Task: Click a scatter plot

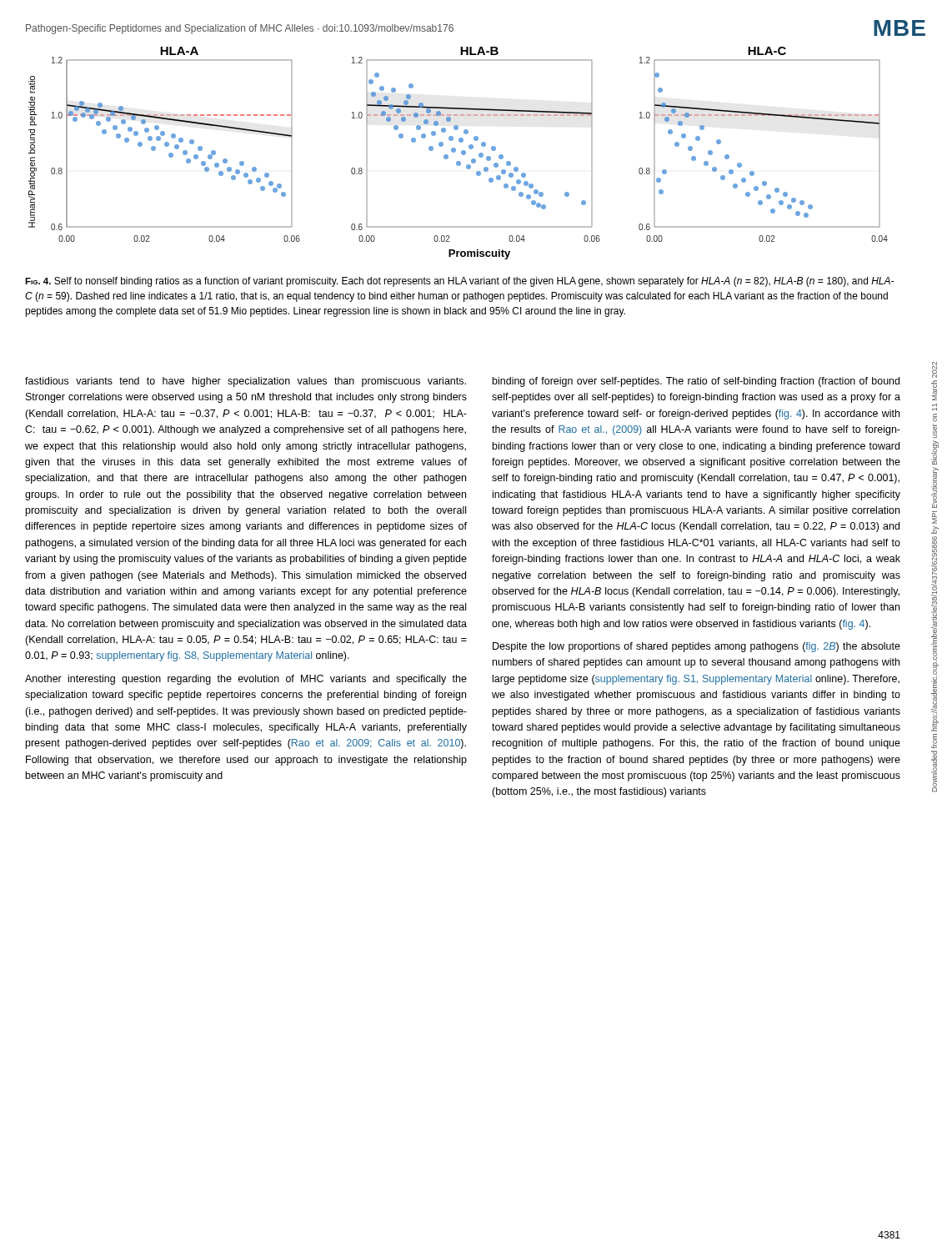Action: coord(463,153)
